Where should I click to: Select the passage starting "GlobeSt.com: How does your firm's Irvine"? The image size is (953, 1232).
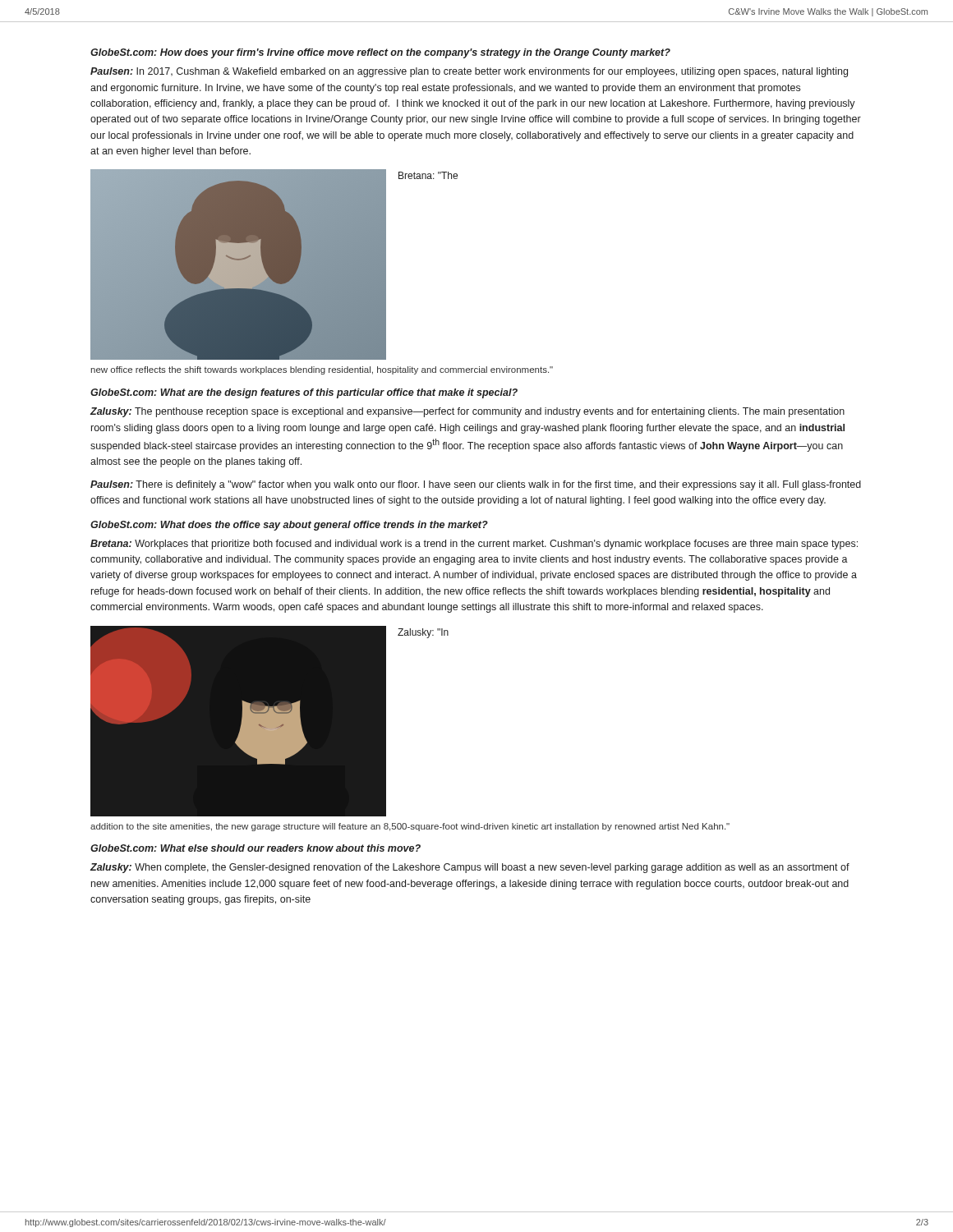click(x=380, y=53)
